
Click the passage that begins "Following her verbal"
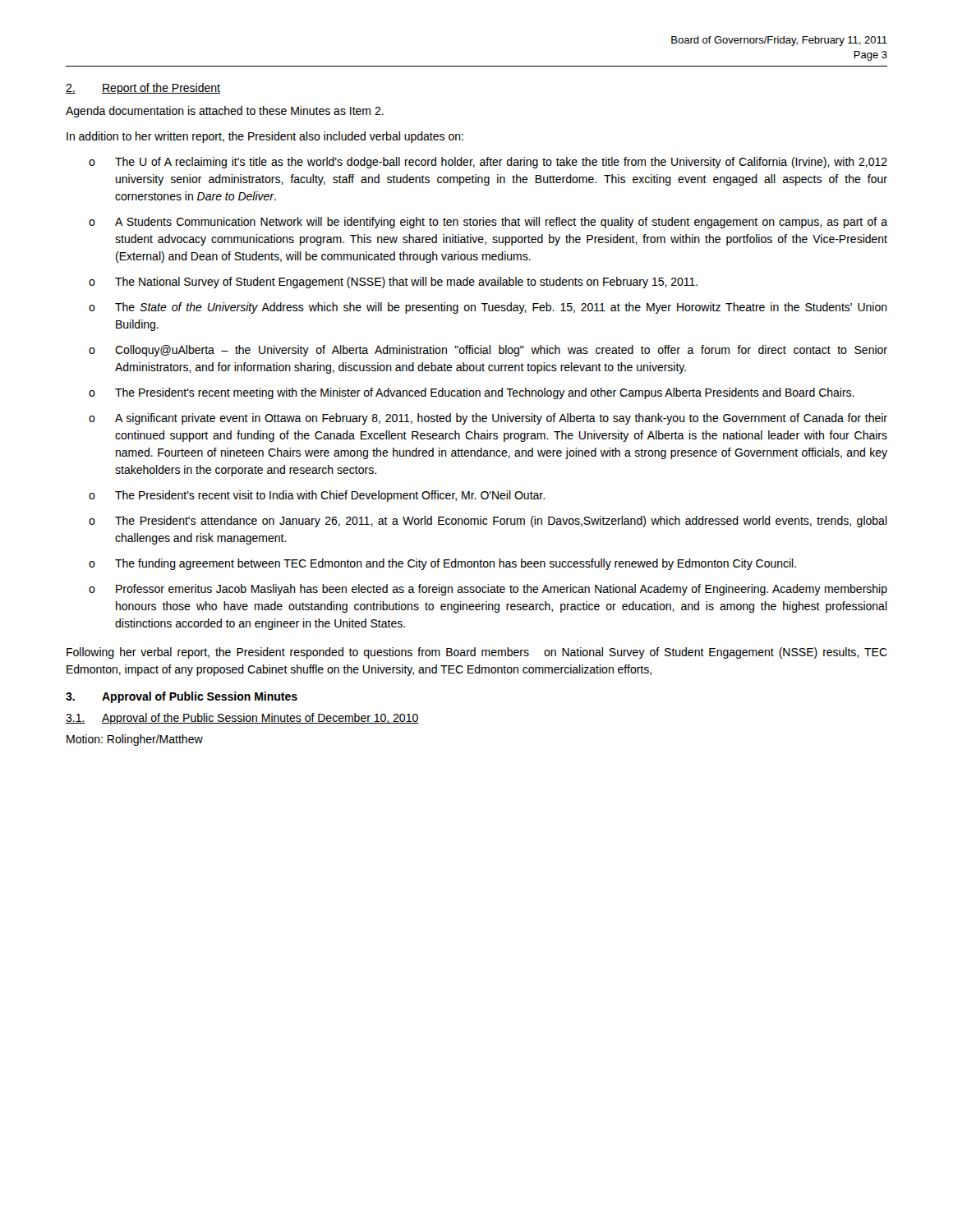(x=476, y=661)
